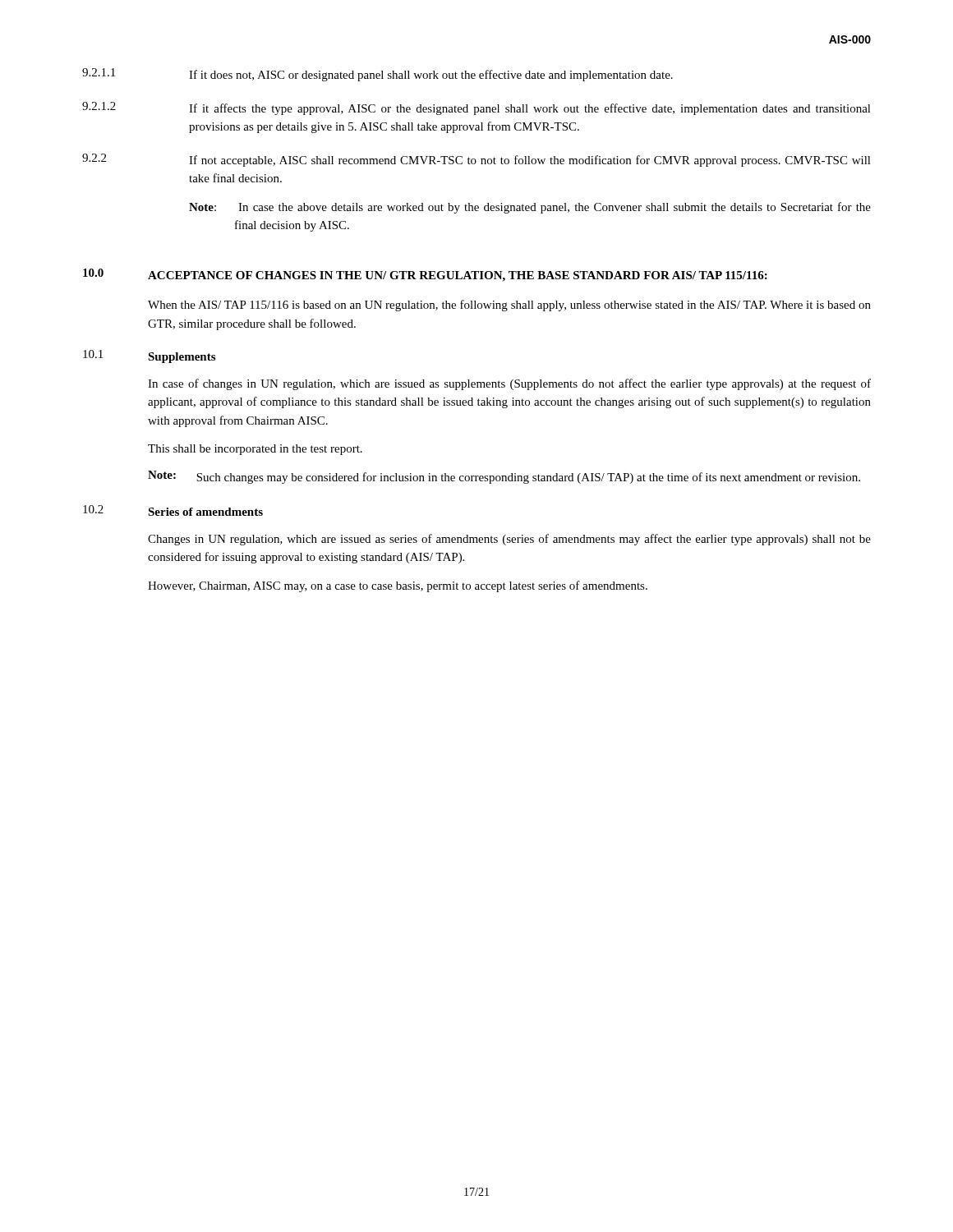
Task: Select the list item that says "9.2.1.1 If it does not, AISC or"
Action: pos(476,75)
